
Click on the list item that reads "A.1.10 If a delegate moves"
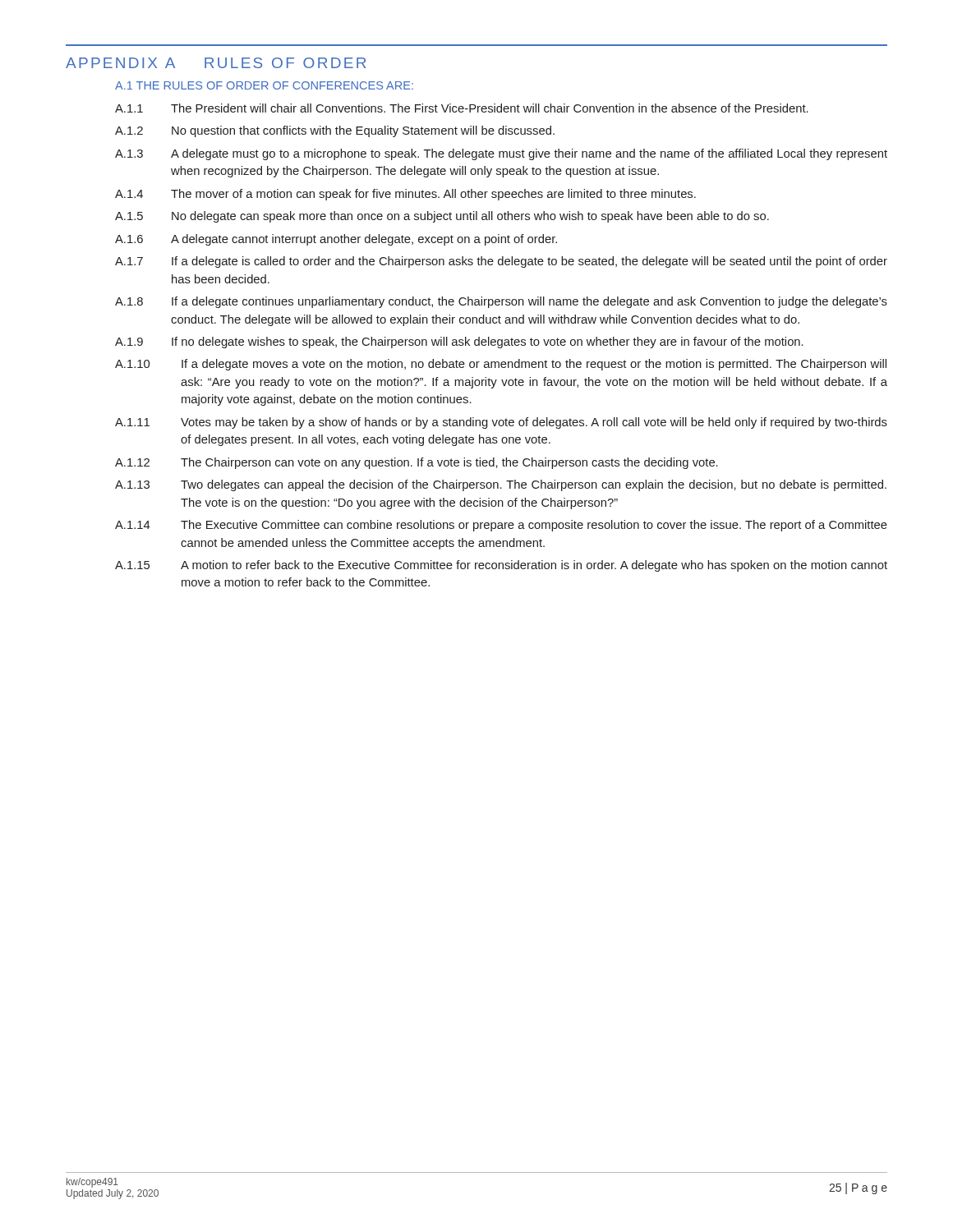(x=501, y=382)
